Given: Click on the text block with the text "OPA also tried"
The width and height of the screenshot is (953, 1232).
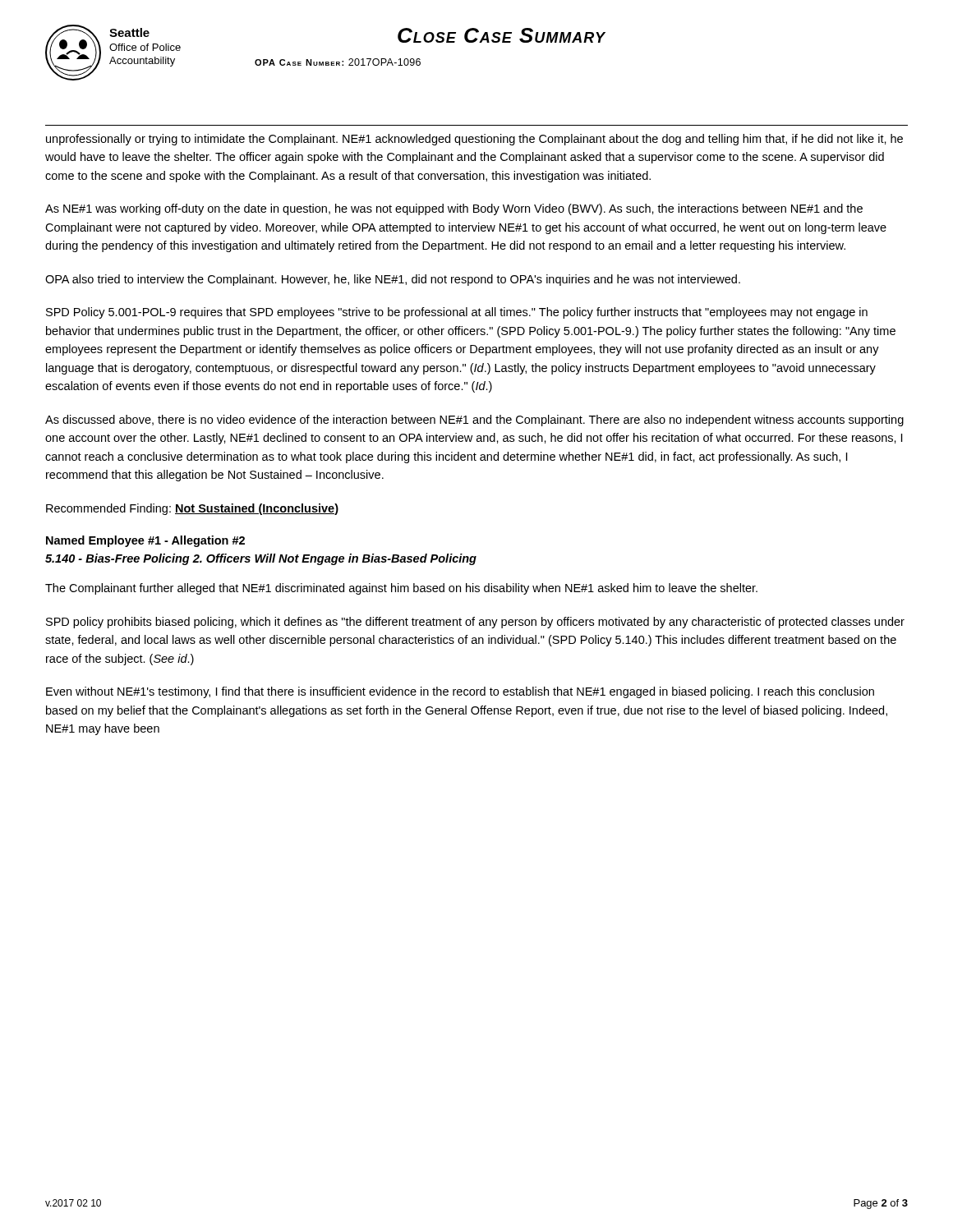Looking at the screenshot, I should pyautogui.click(x=393, y=279).
